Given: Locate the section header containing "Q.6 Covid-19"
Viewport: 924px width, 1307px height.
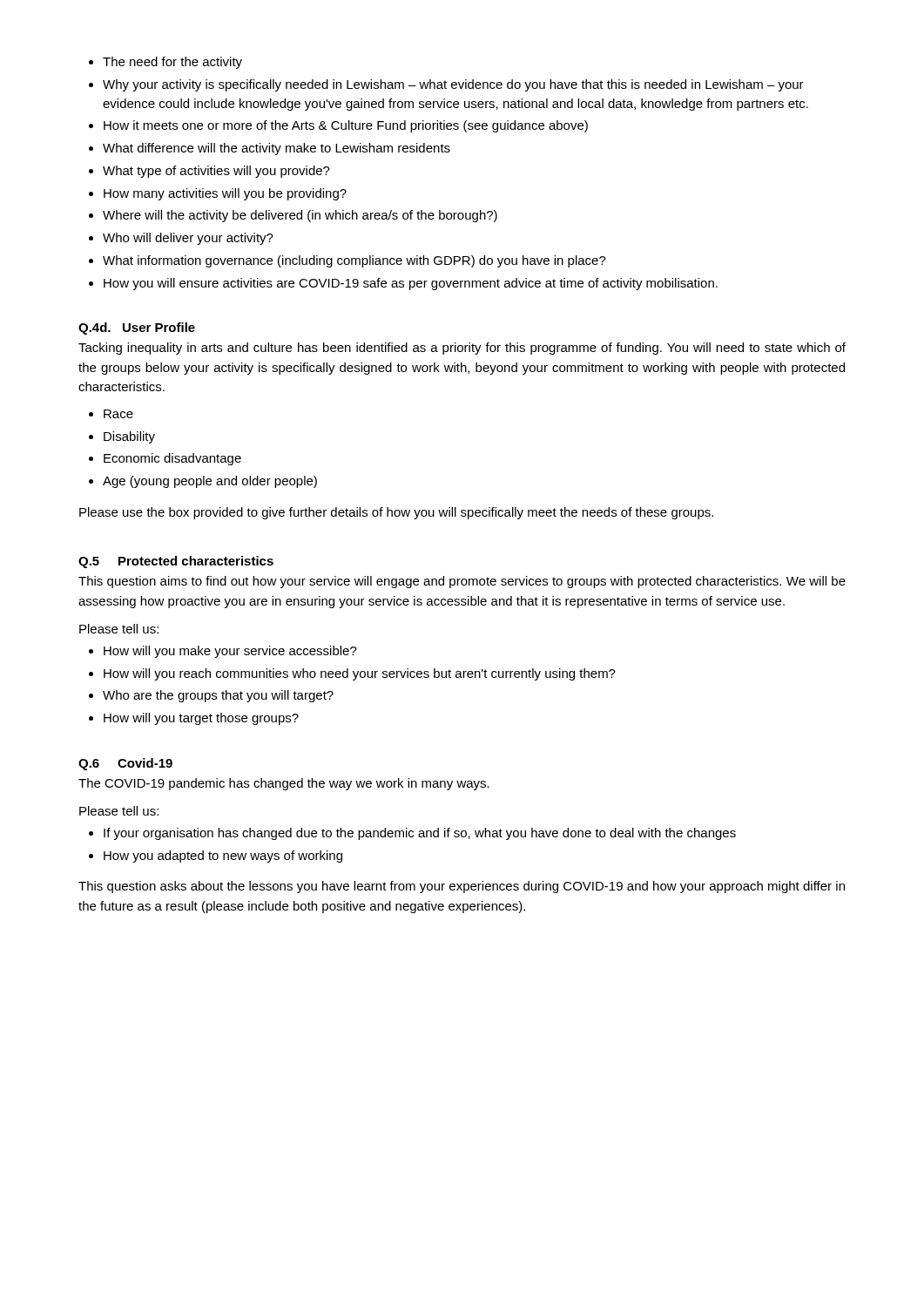Looking at the screenshot, I should (126, 763).
